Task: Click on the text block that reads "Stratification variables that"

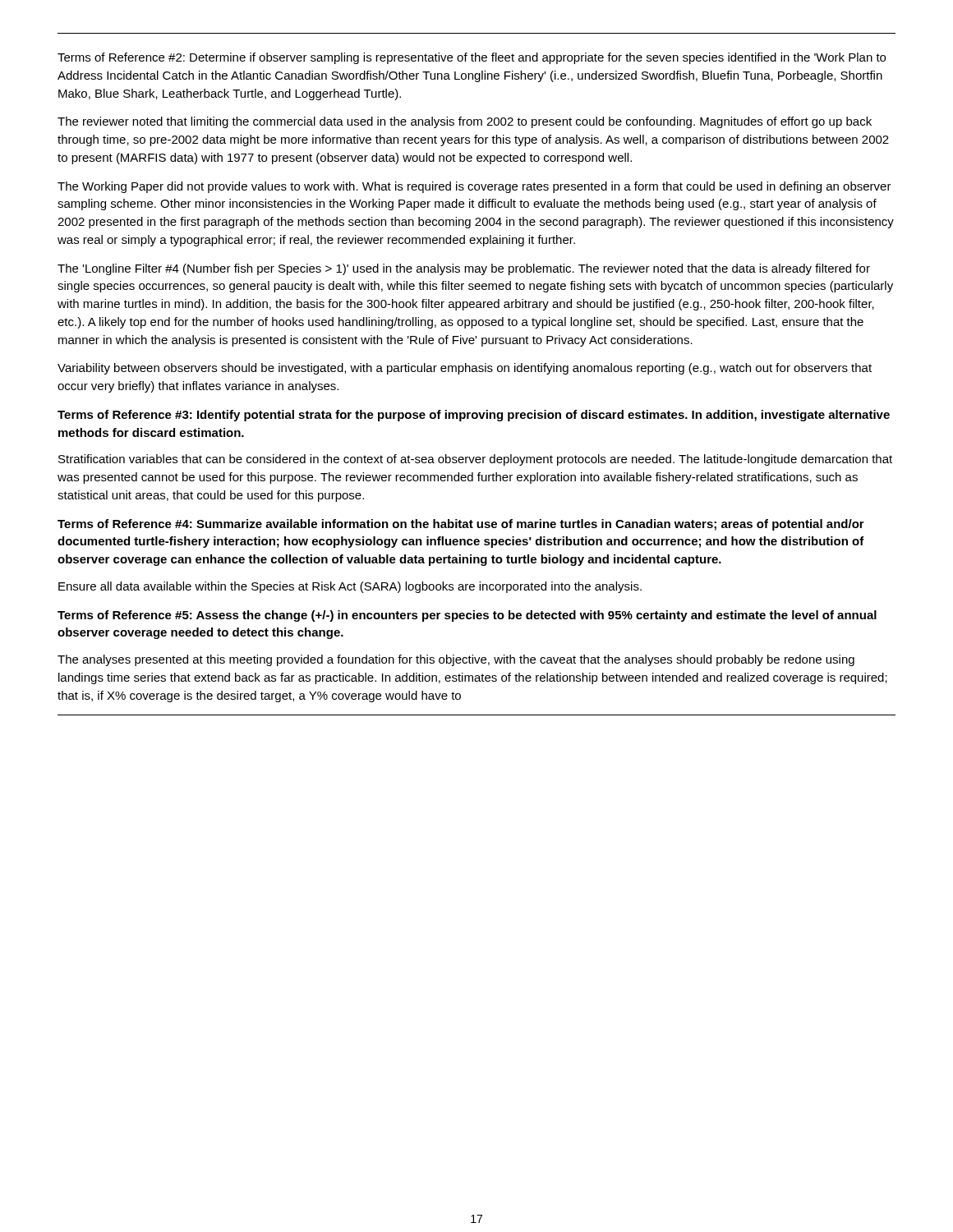Action: pos(475,477)
